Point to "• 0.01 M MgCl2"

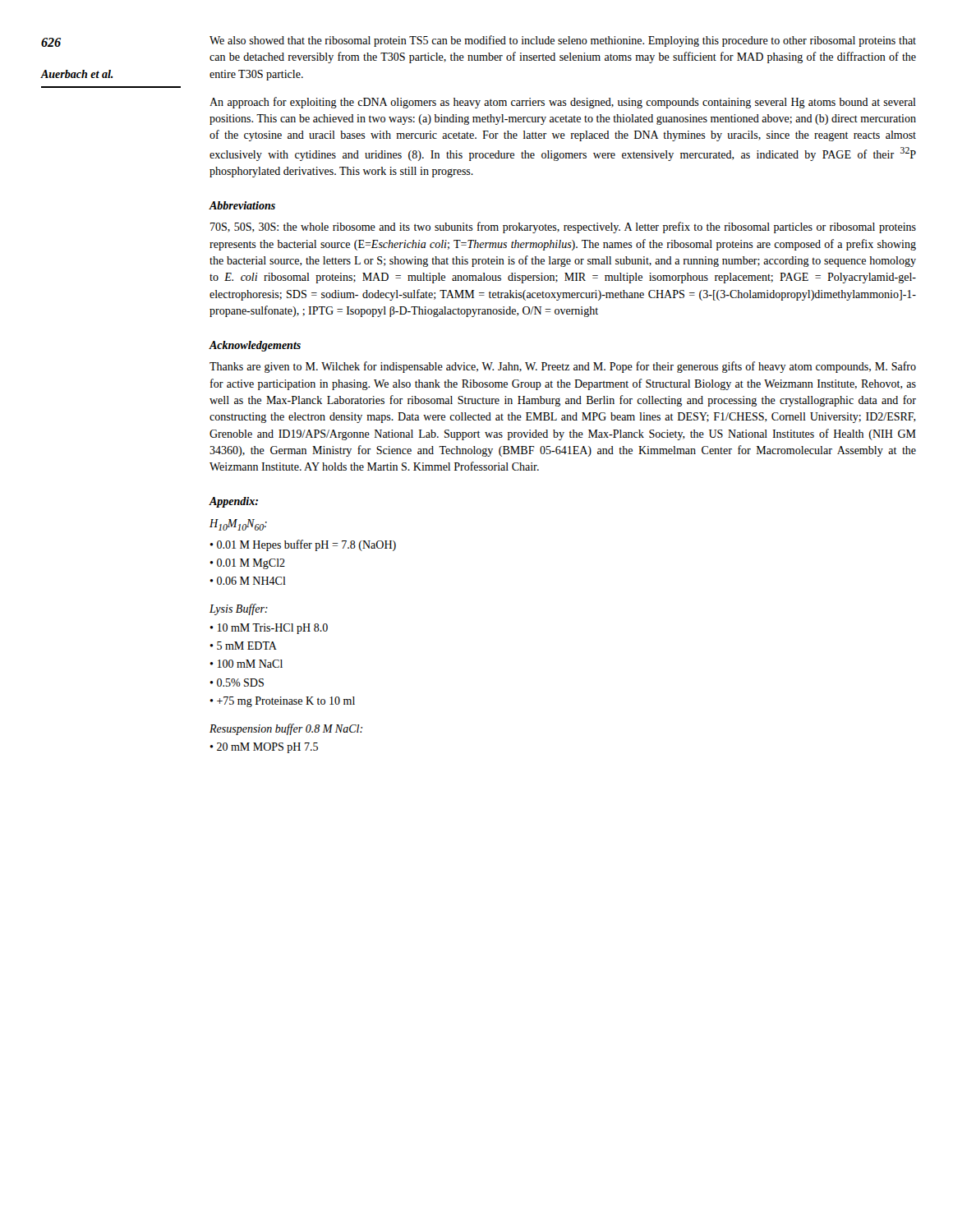247,563
